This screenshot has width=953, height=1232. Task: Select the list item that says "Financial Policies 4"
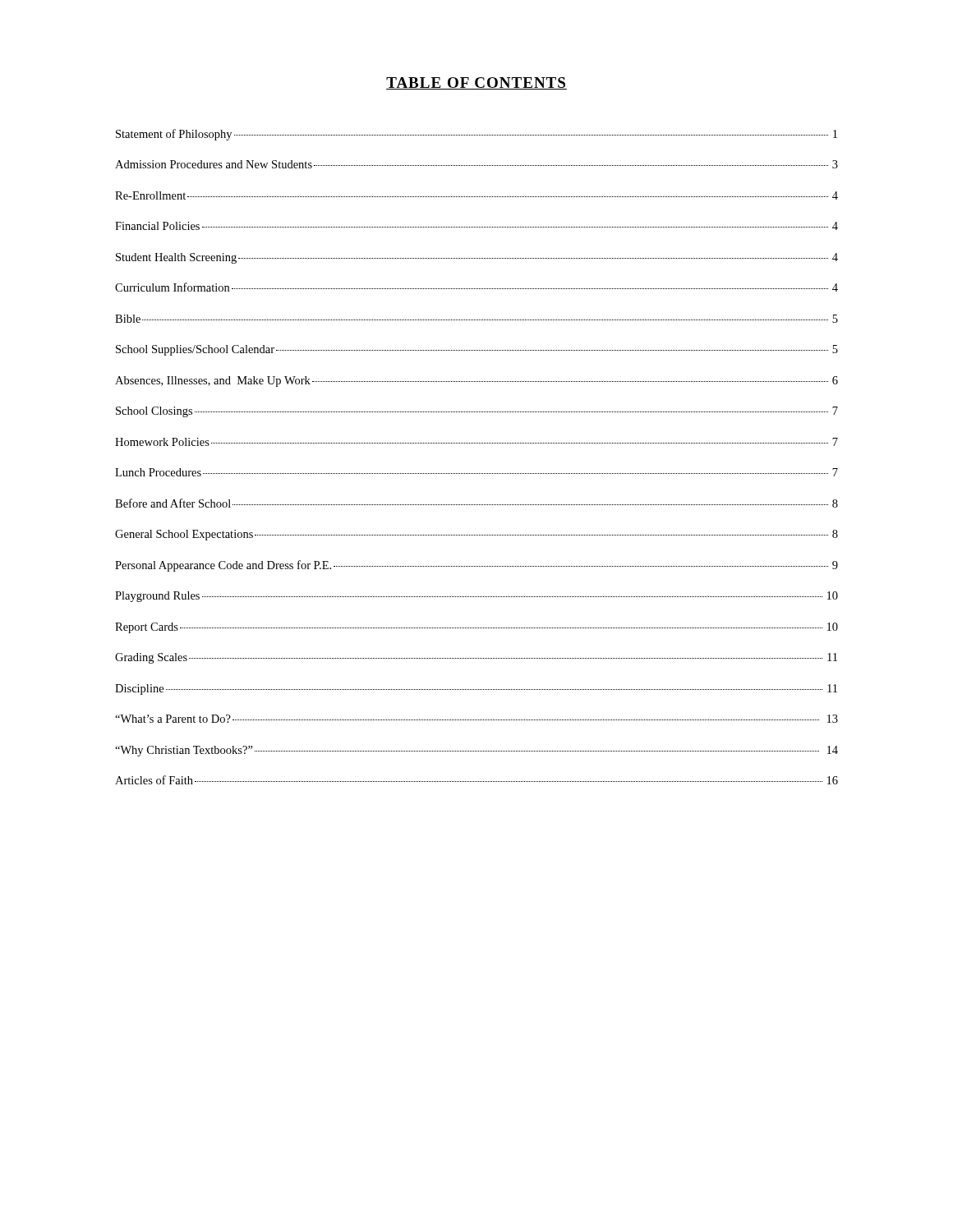pyautogui.click(x=476, y=225)
